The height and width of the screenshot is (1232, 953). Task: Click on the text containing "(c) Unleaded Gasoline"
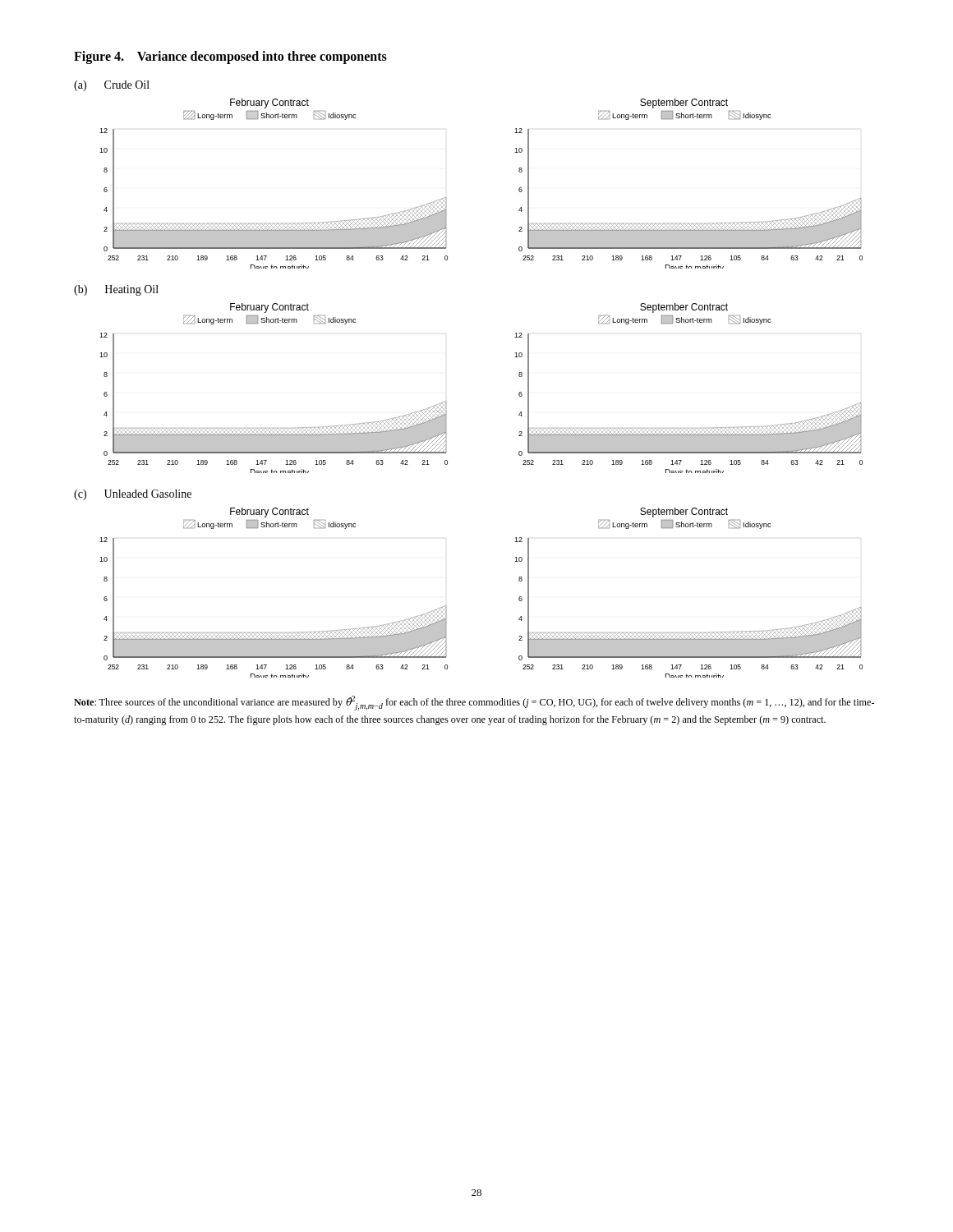[133, 494]
